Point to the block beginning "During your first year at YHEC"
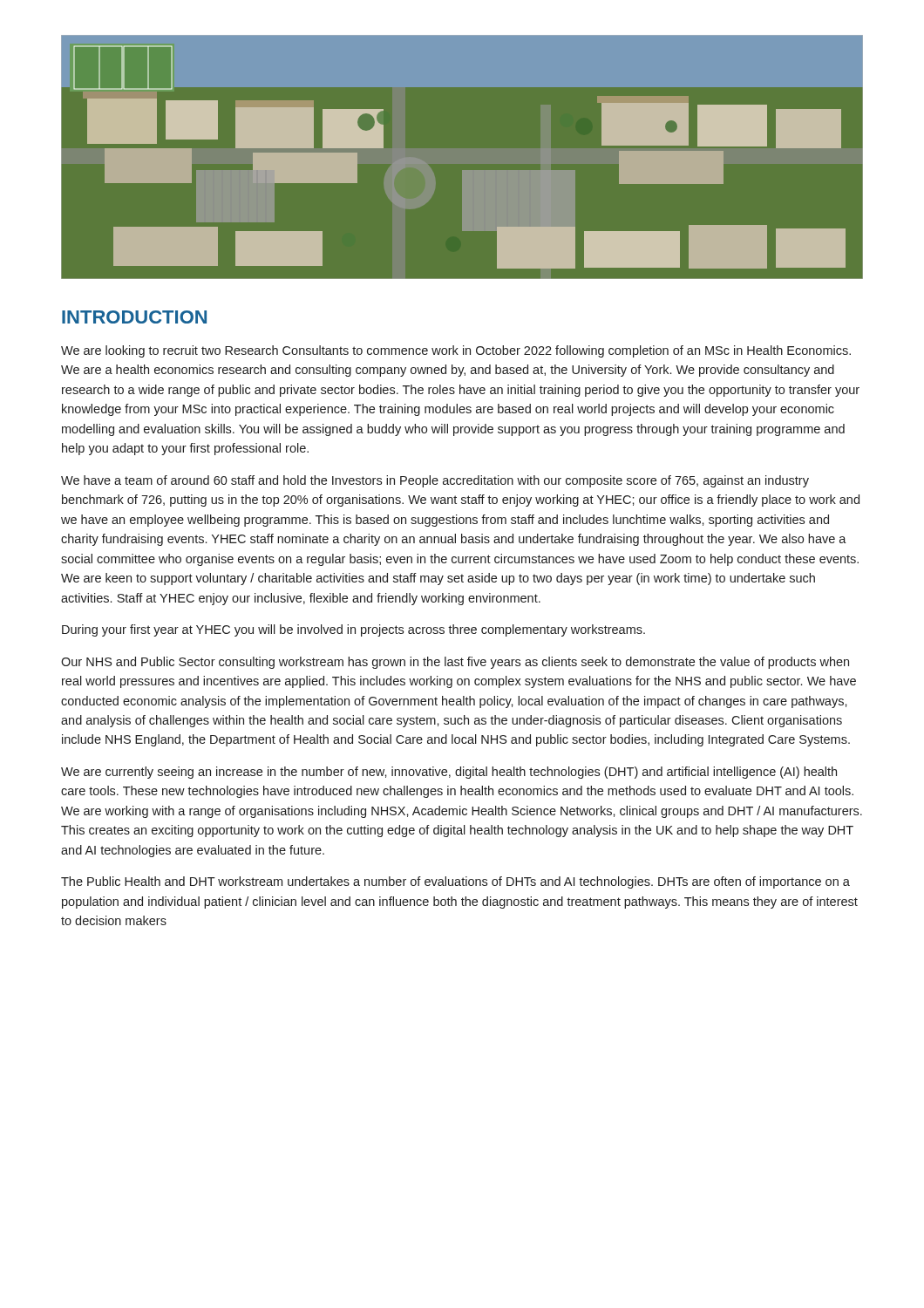The width and height of the screenshot is (924, 1308). coord(353,630)
